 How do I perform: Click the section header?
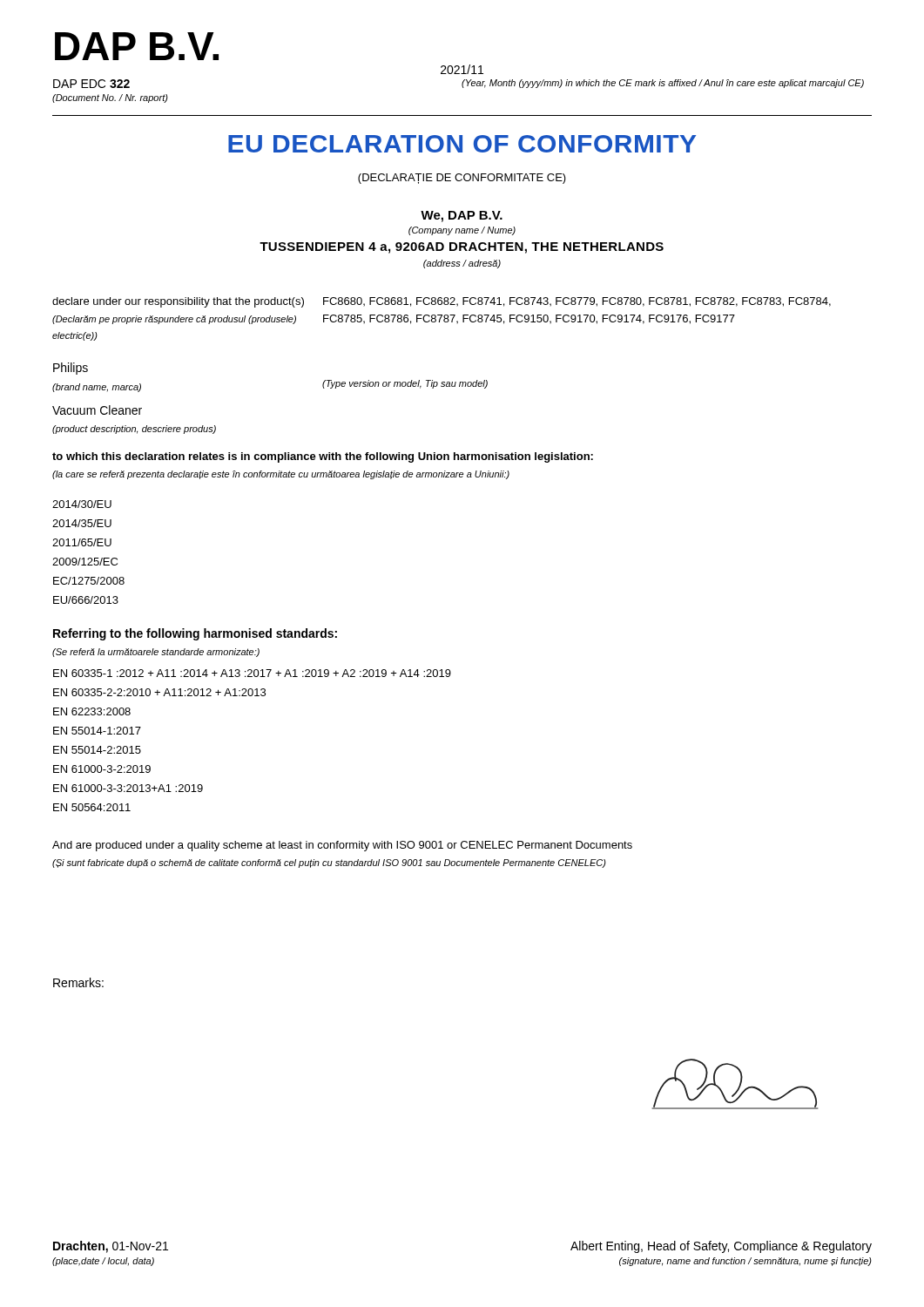[195, 642]
